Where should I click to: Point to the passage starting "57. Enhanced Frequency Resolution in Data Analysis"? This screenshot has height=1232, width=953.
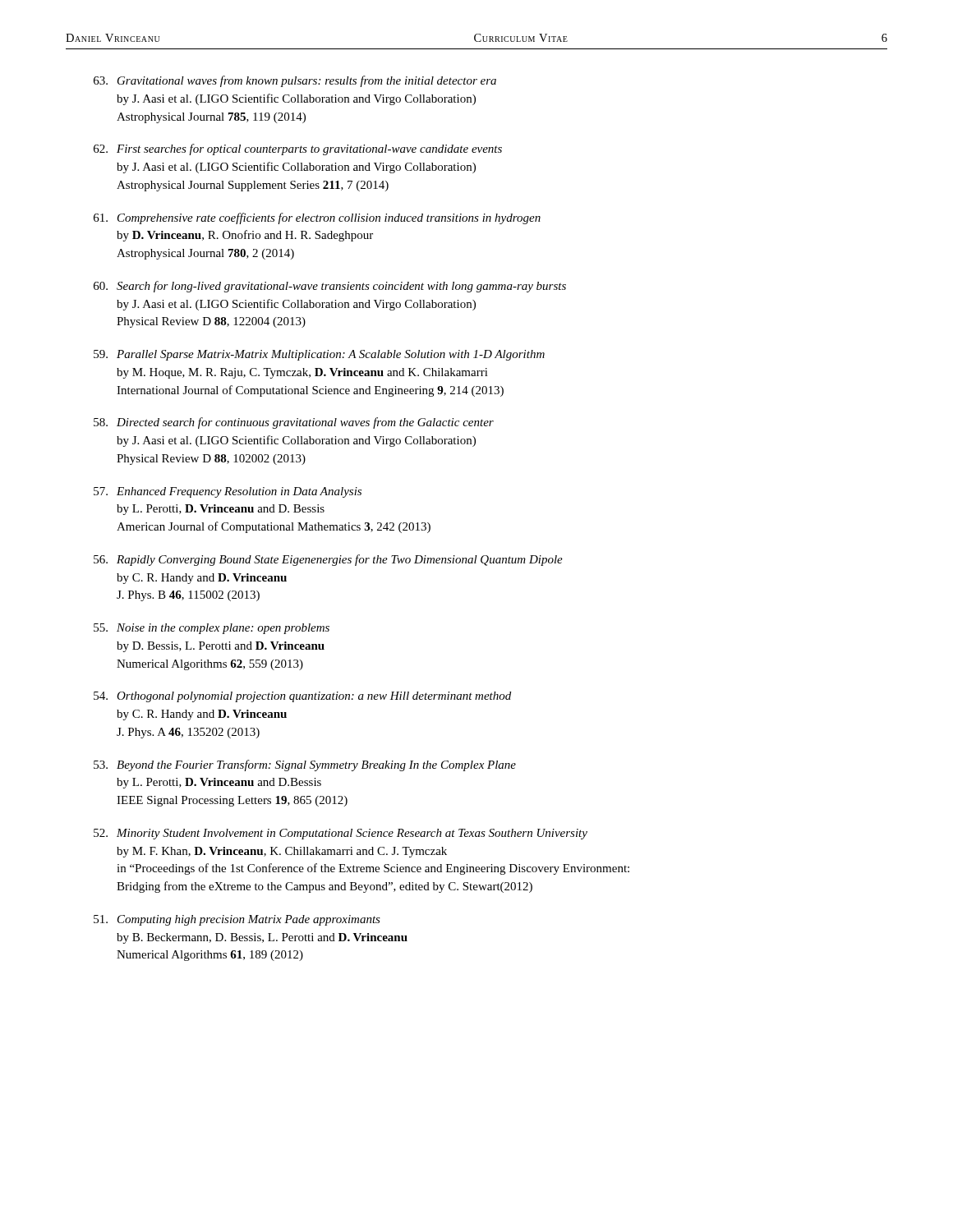(x=228, y=492)
